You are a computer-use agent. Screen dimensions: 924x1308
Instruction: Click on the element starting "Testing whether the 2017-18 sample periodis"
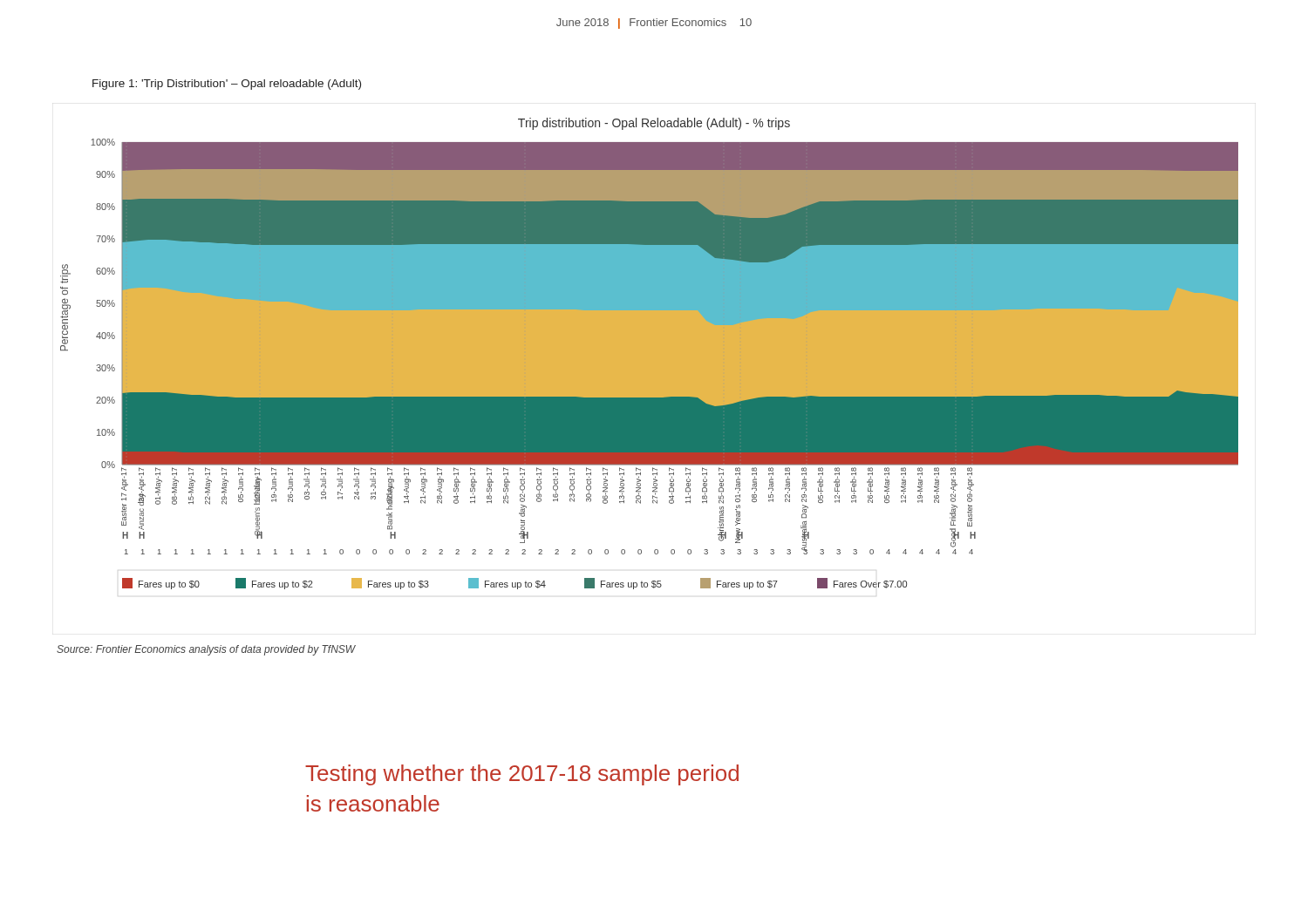[523, 788]
